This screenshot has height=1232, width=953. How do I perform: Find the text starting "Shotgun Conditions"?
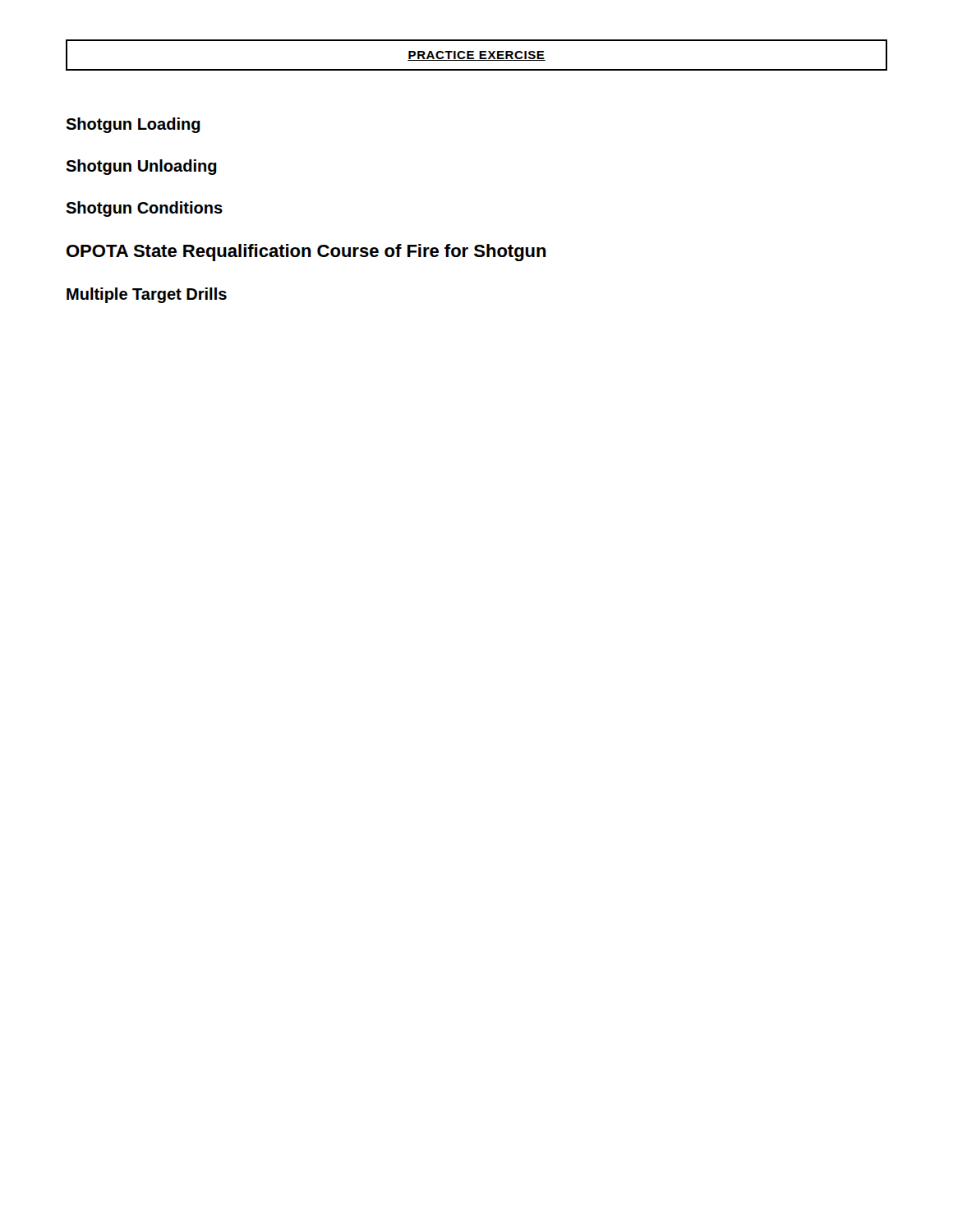(144, 209)
